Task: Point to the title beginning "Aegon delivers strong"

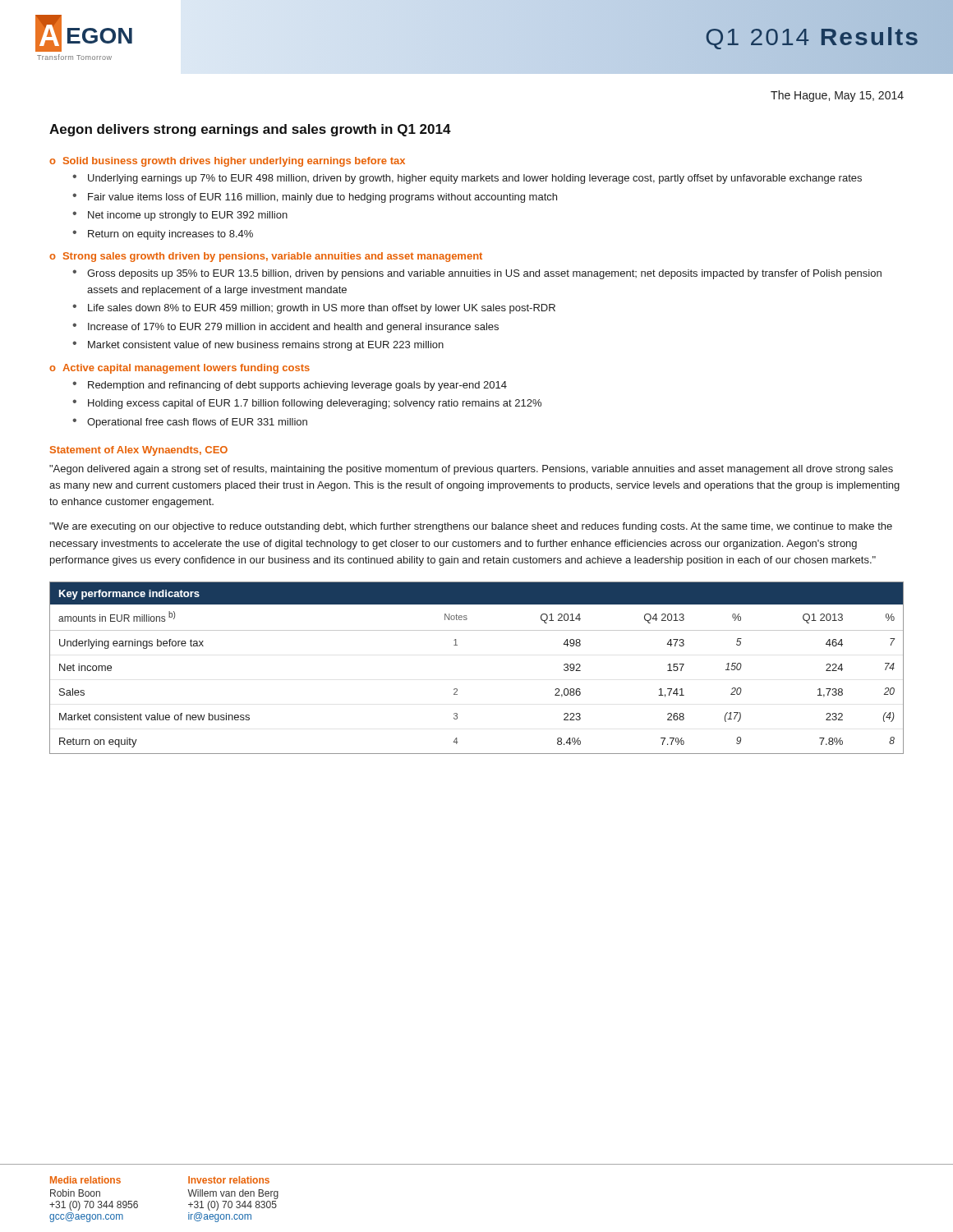Action: 250,129
